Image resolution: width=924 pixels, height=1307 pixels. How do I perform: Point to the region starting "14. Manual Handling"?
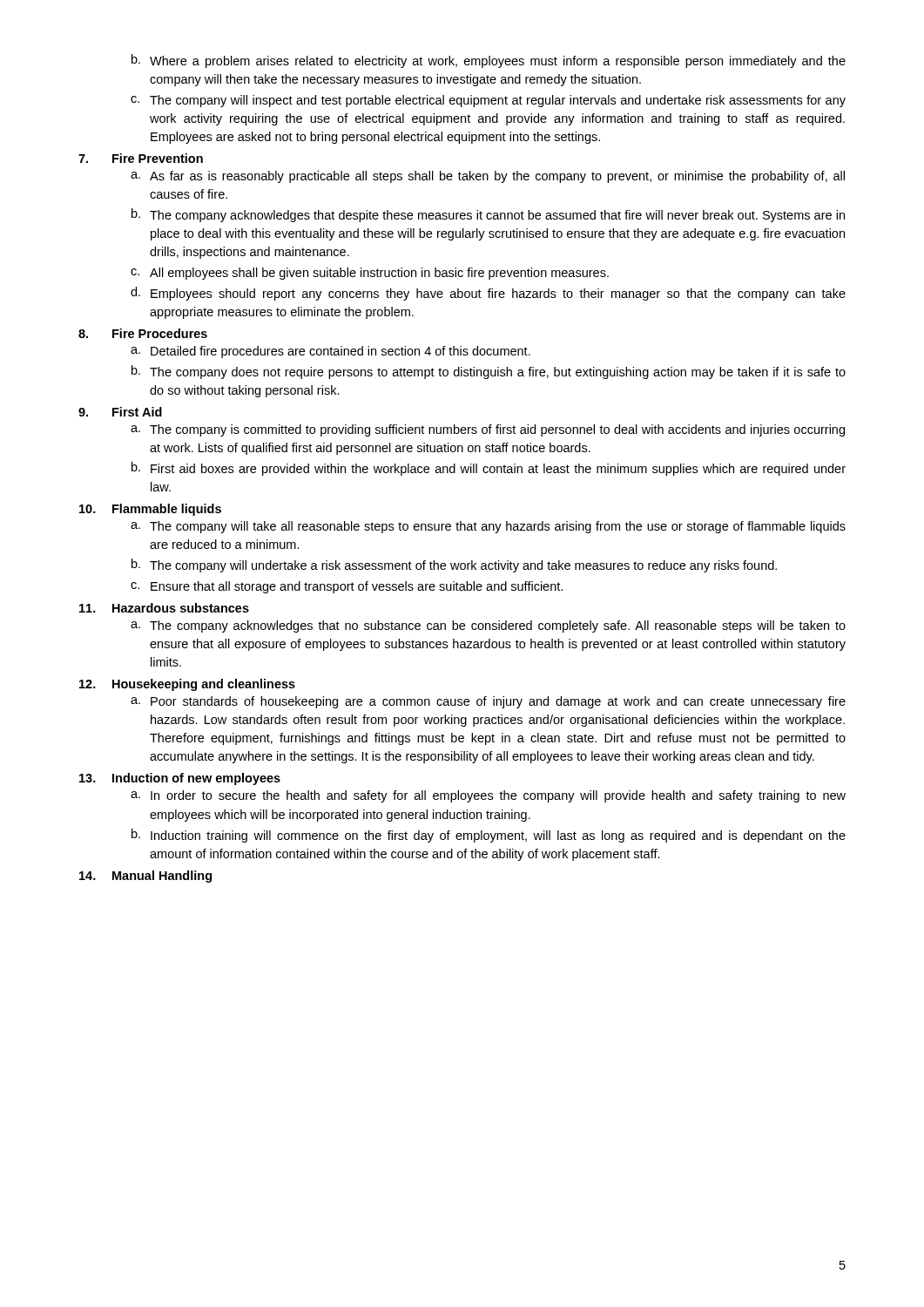coord(145,875)
